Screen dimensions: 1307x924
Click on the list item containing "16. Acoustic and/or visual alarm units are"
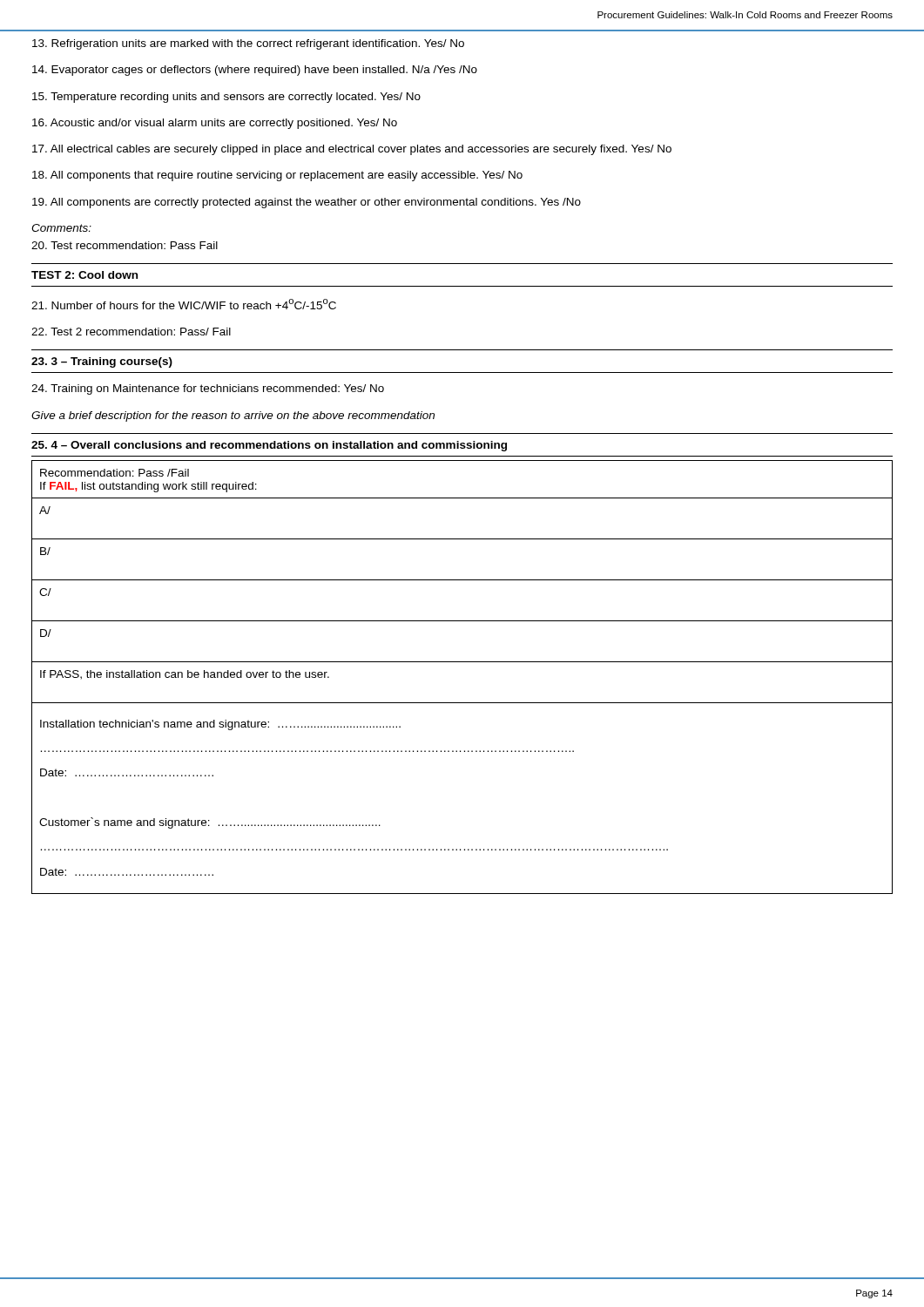coord(214,122)
